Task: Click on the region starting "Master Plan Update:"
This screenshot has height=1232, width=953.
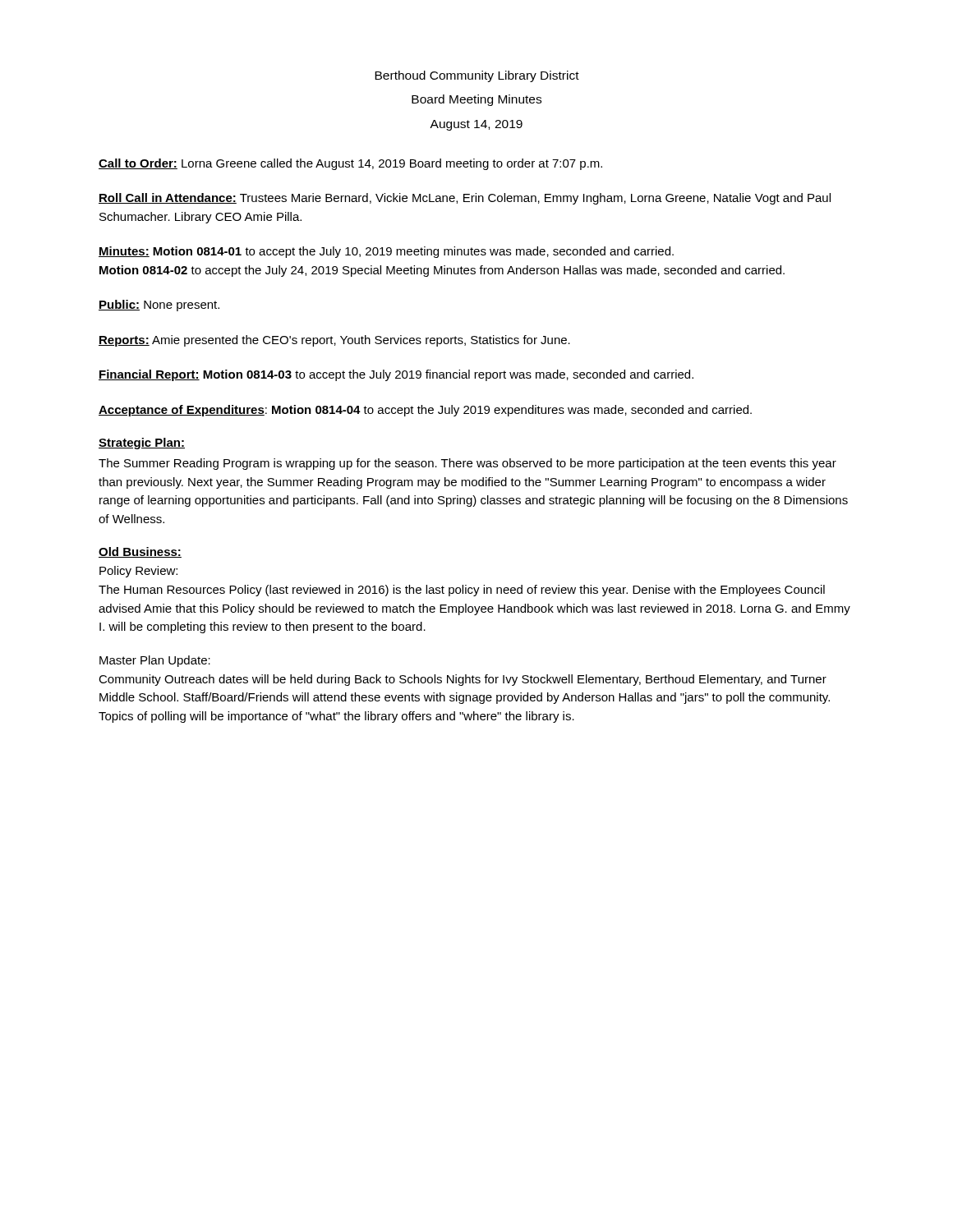Action: tap(155, 660)
